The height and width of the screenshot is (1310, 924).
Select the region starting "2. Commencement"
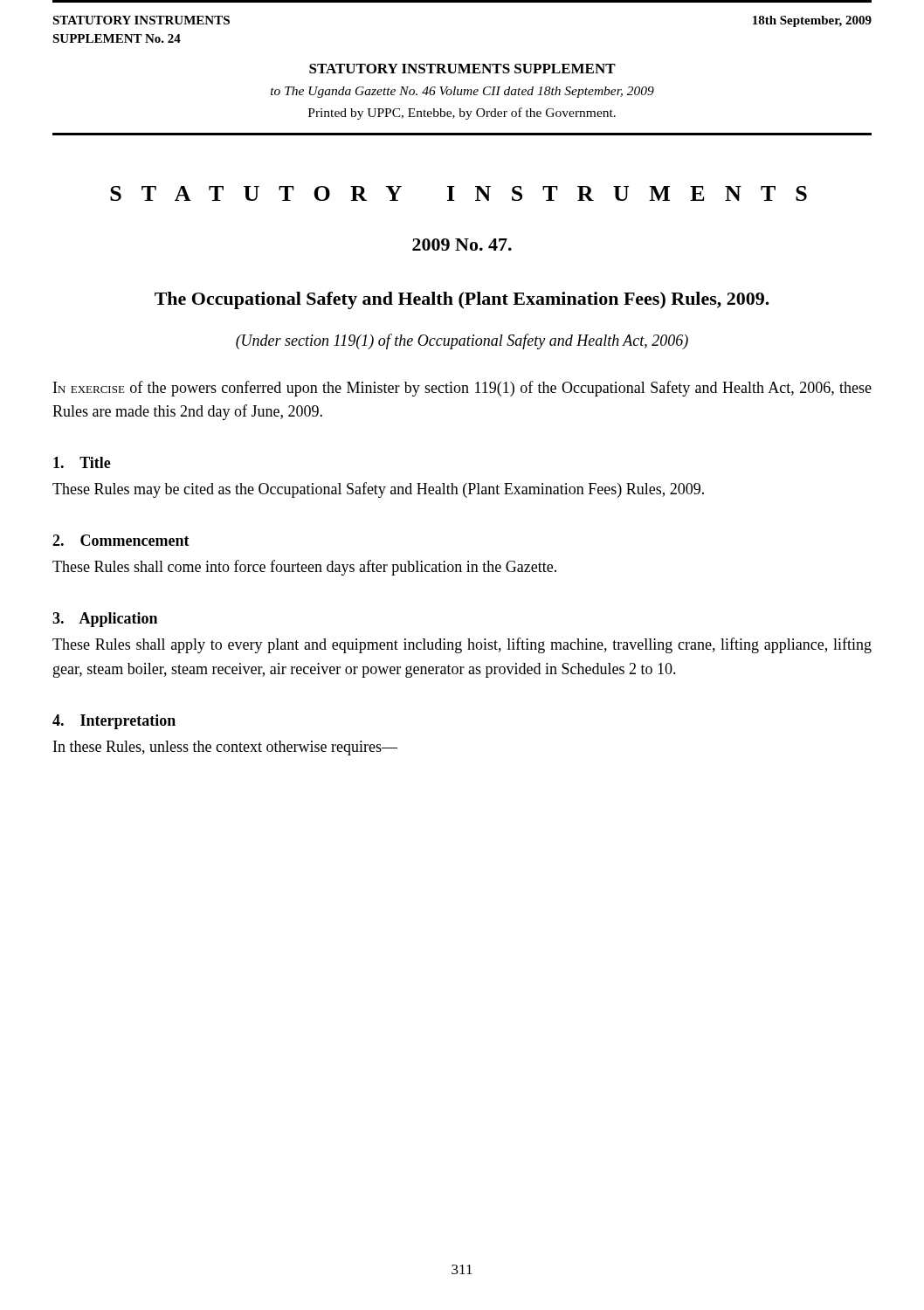coord(121,541)
